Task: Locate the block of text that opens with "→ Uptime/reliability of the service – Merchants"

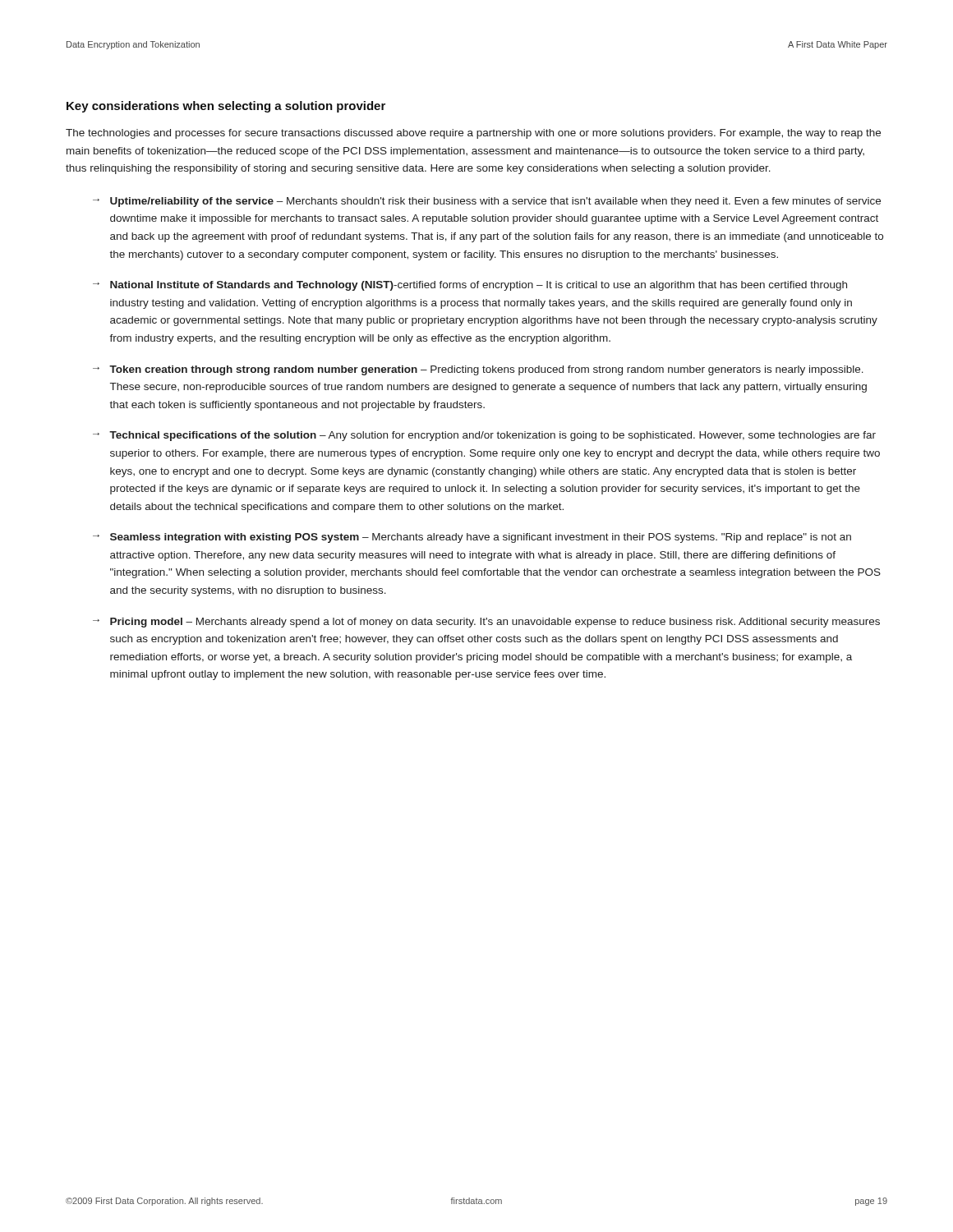Action: [489, 227]
